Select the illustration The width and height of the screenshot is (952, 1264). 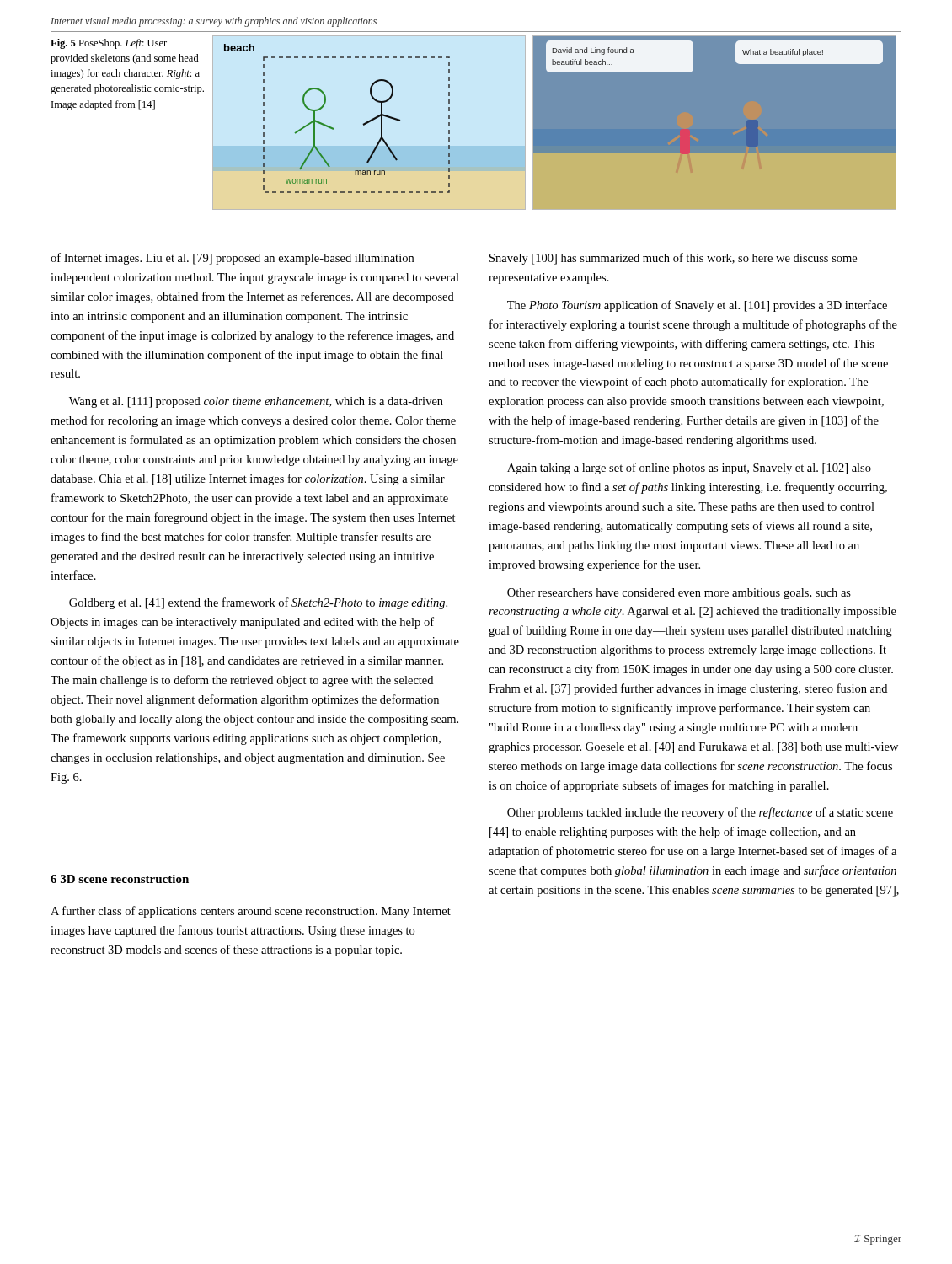tap(558, 123)
